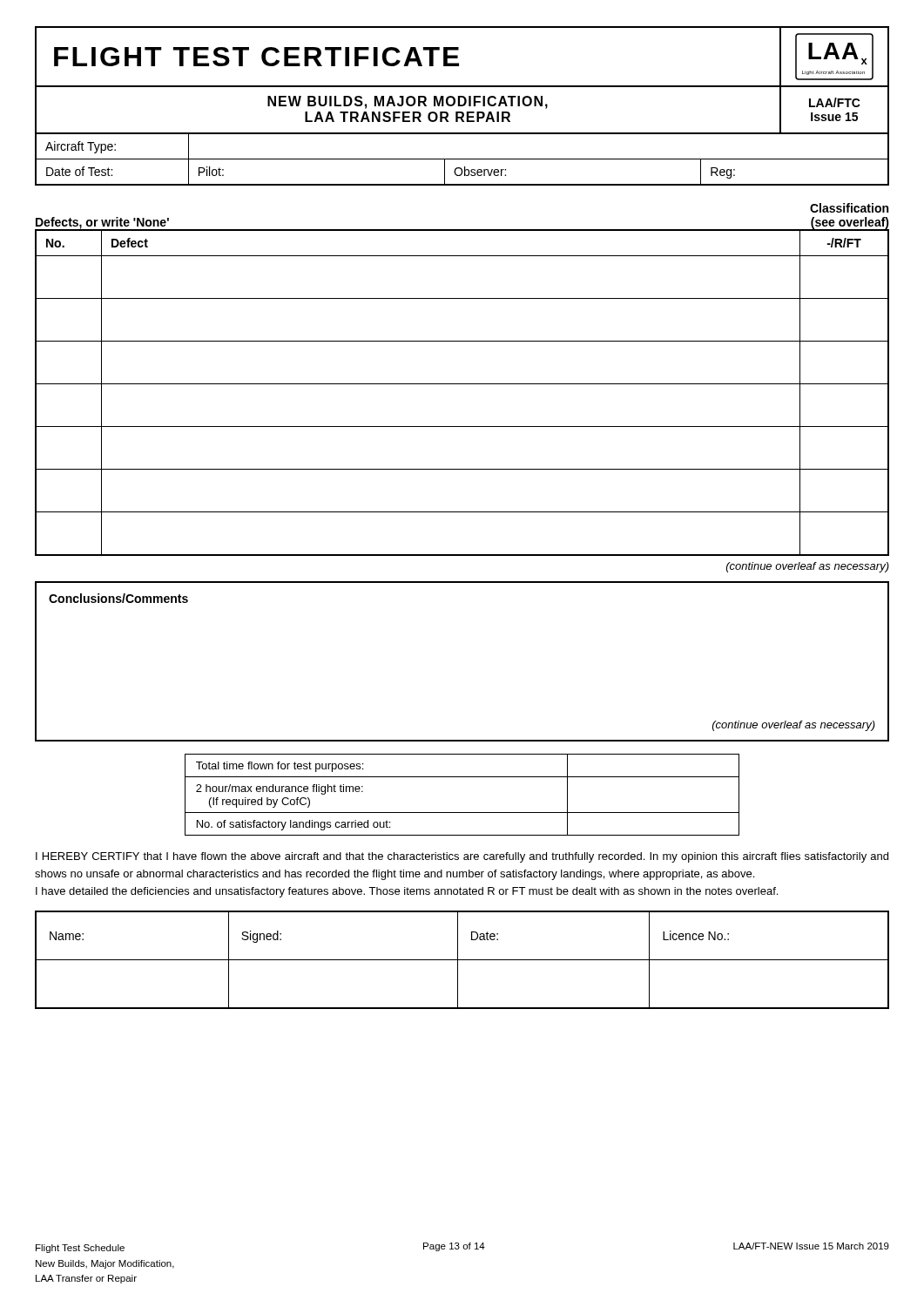Image resolution: width=924 pixels, height=1307 pixels.
Task: Where is the section header that starts "NEW BUILDS, MAJOR"?
Action: coord(408,109)
